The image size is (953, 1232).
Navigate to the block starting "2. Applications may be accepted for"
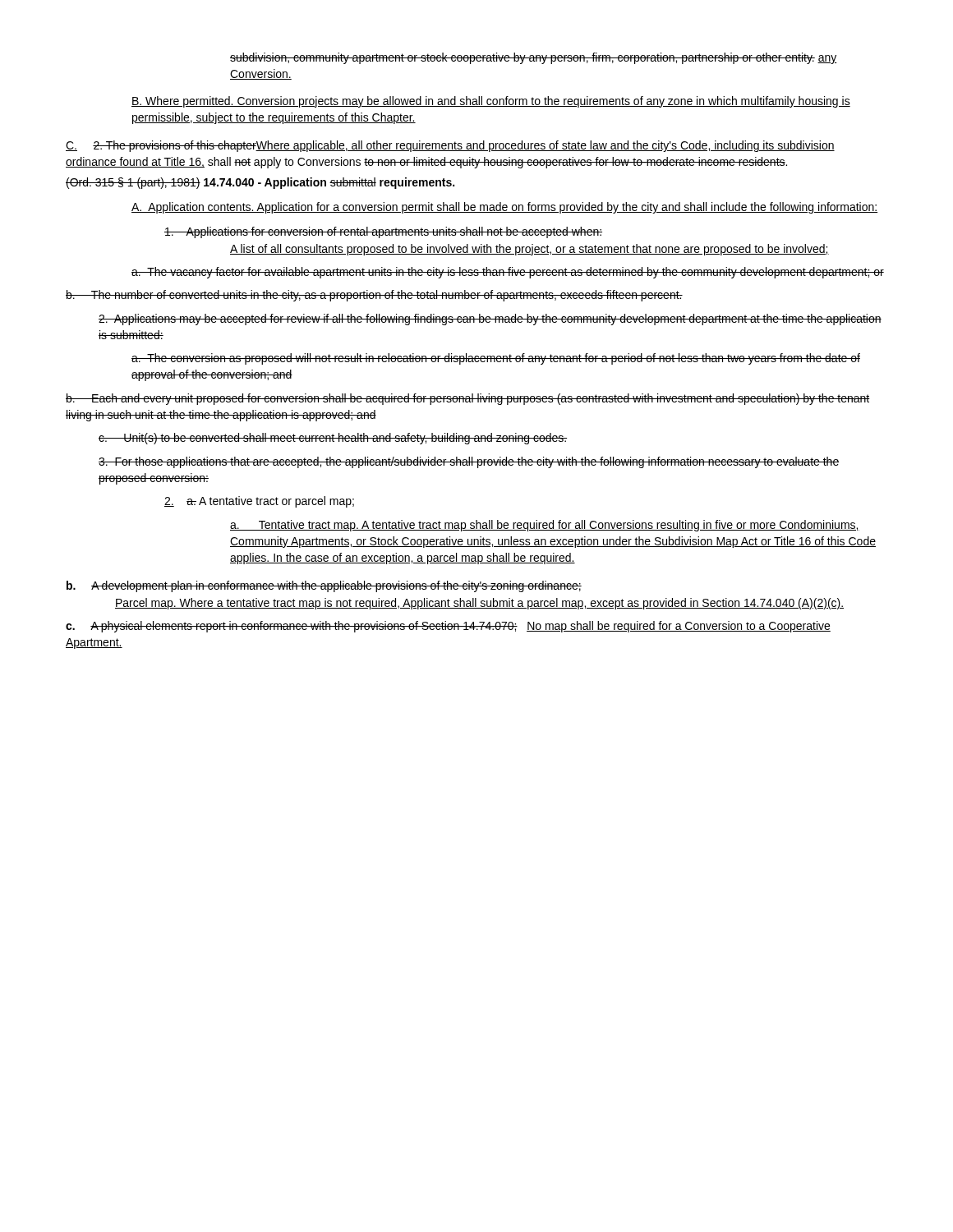pyautogui.click(x=490, y=327)
